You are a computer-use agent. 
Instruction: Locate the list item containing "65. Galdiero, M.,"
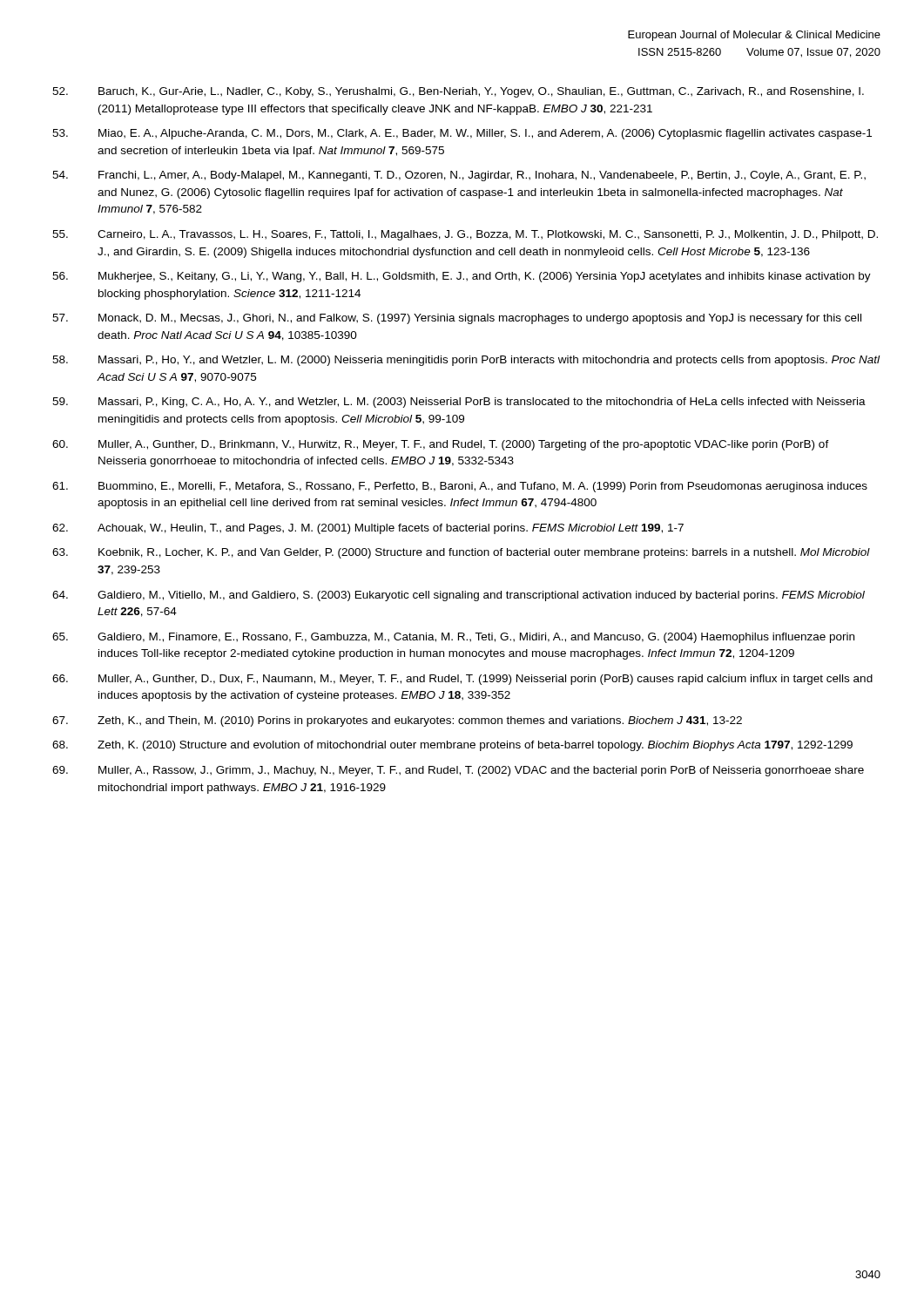click(x=466, y=645)
